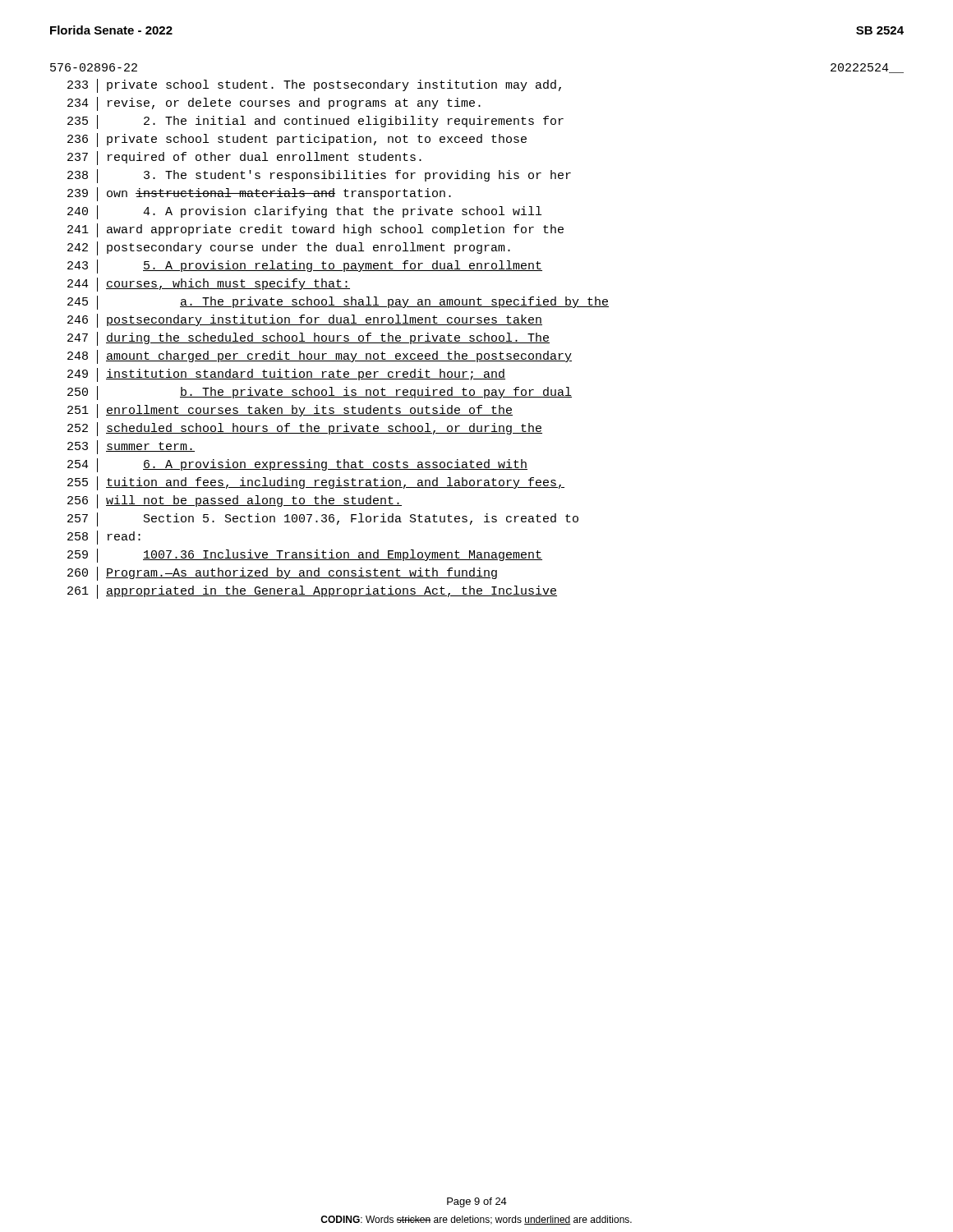Find "258 read:" on this page
The width and height of the screenshot is (953, 1232).
104,538
